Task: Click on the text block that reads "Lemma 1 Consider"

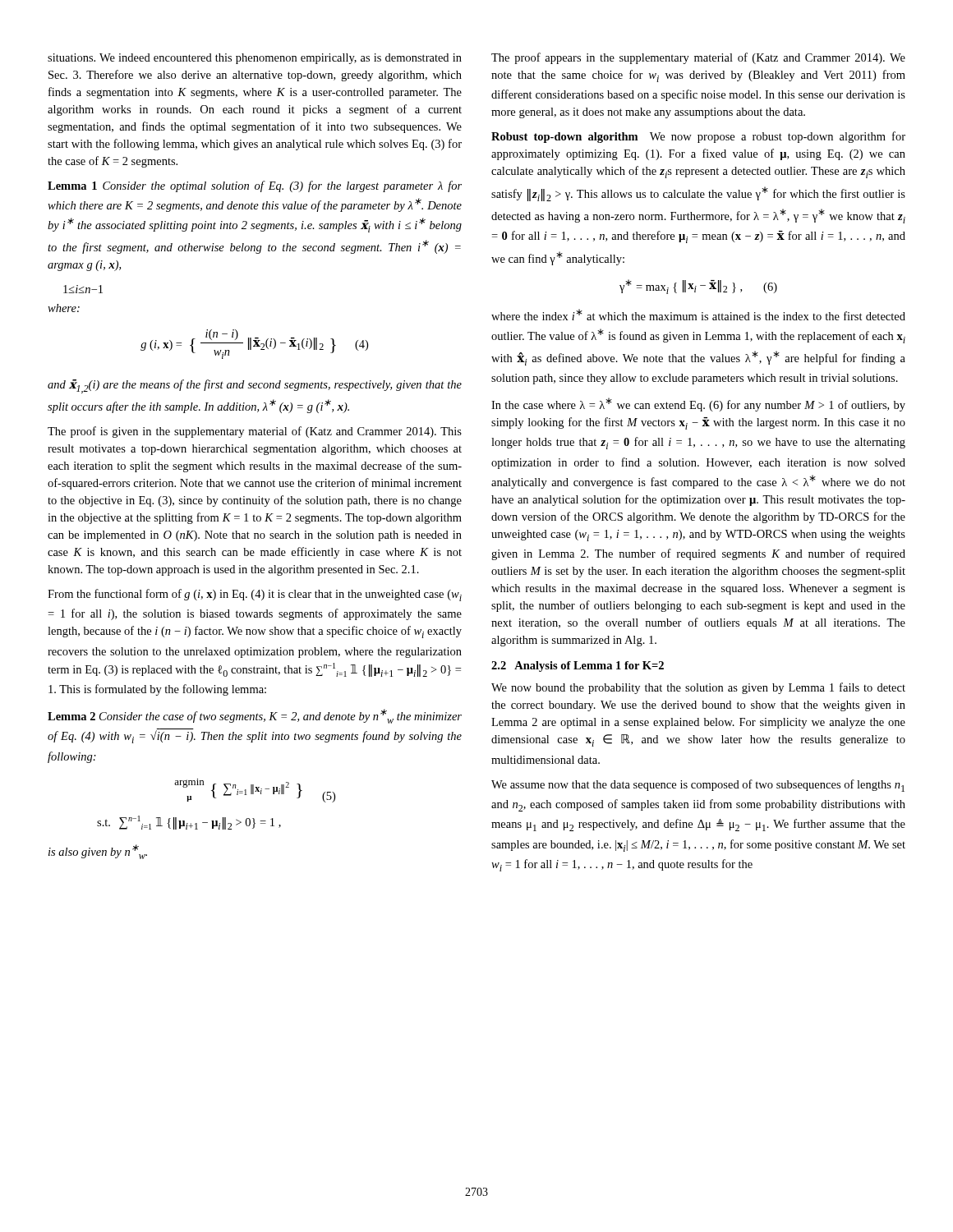Action: 255,247
